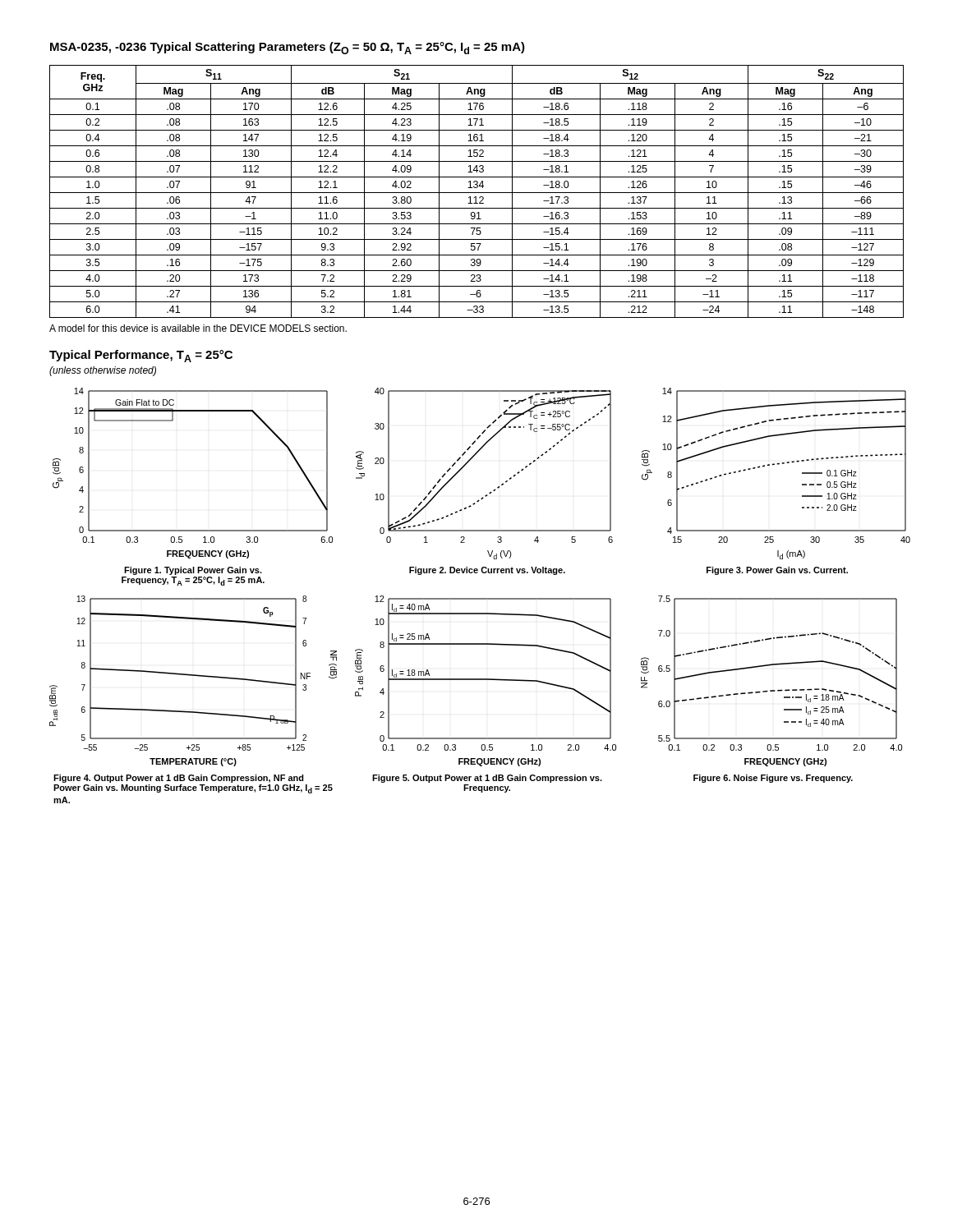Select the block starting "Figure 4. Output Power at"
The width and height of the screenshot is (953, 1232).
193,789
